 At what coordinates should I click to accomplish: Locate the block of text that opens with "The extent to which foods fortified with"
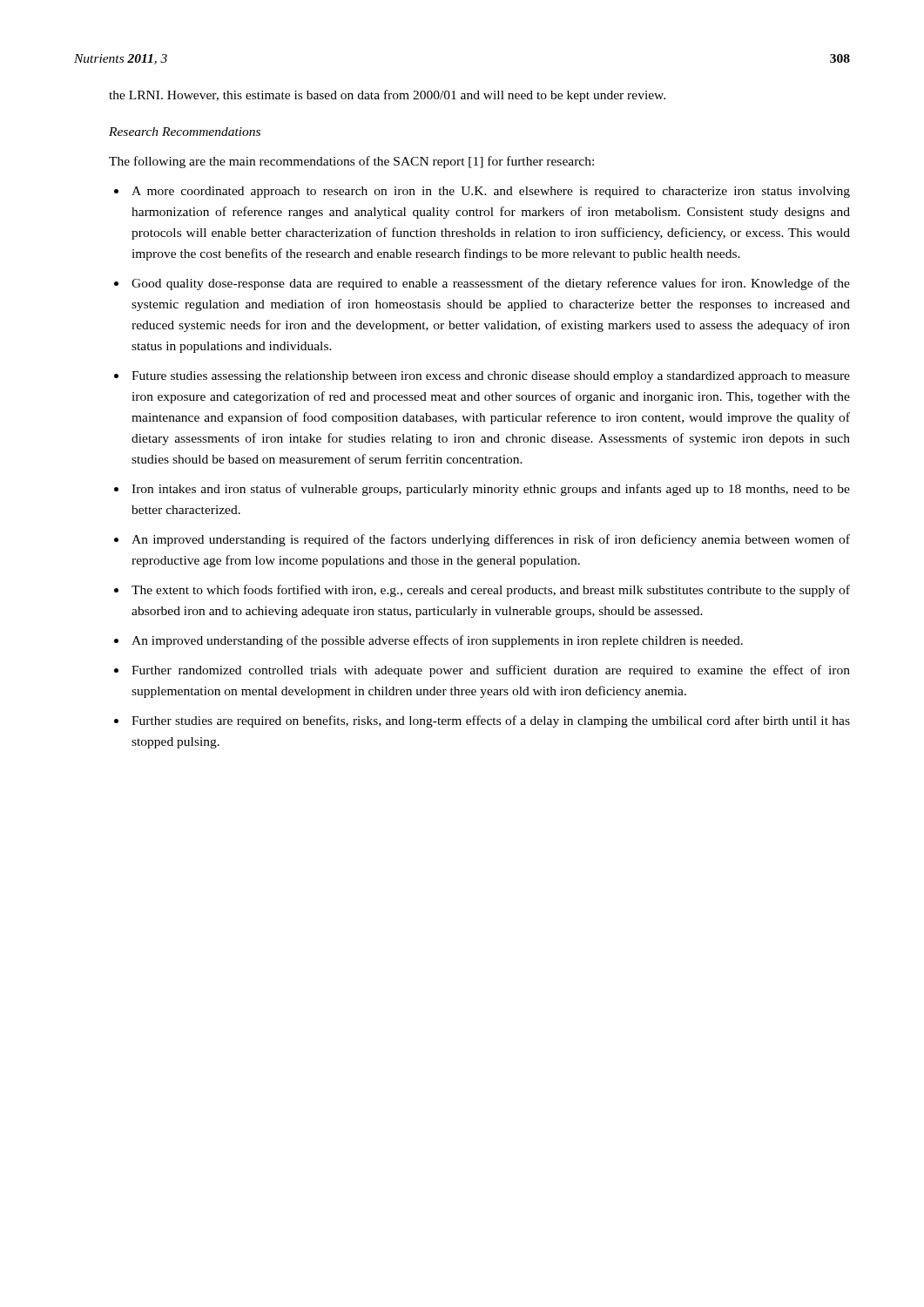pyautogui.click(x=491, y=600)
